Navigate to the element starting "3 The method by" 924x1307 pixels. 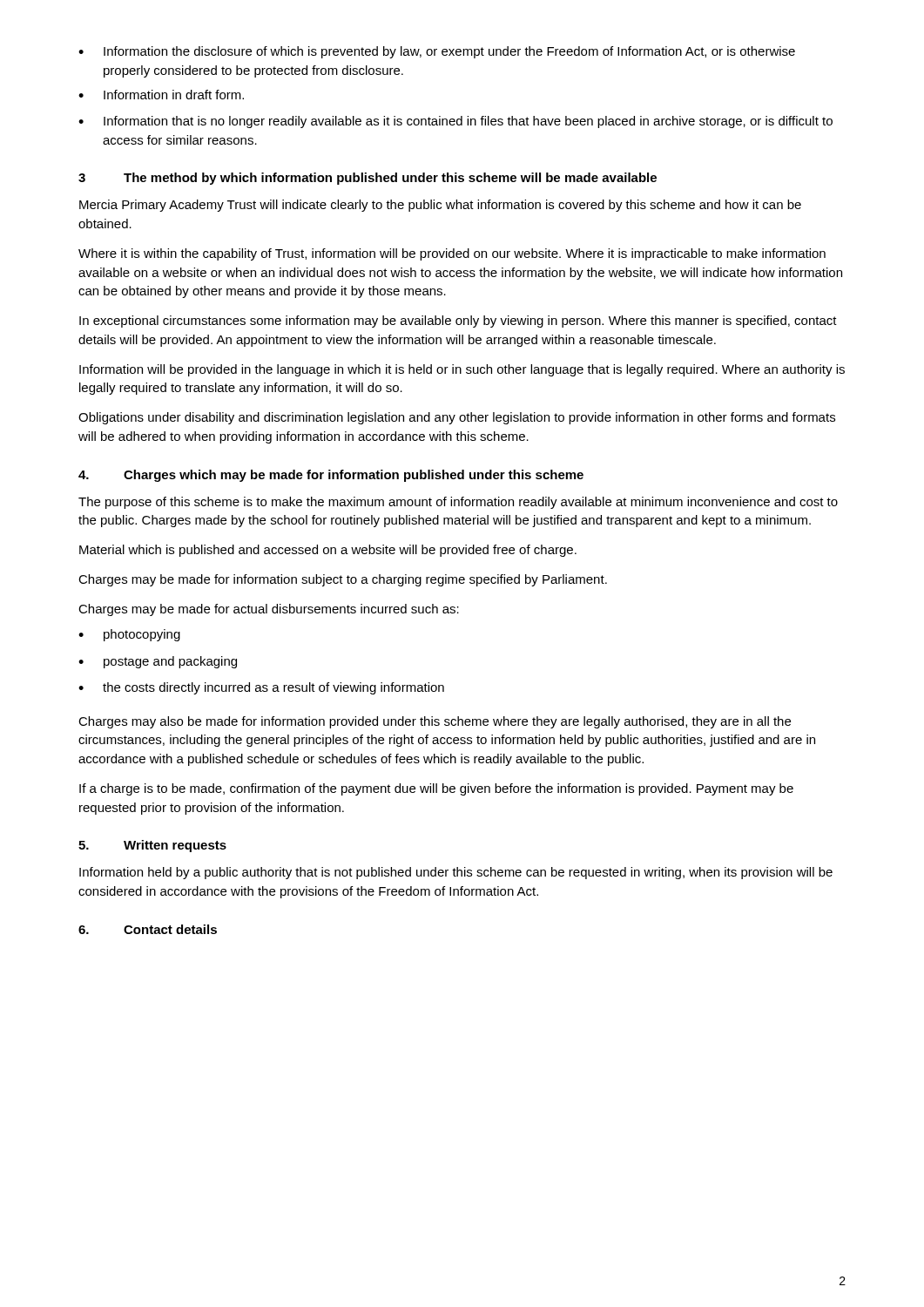click(x=368, y=178)
